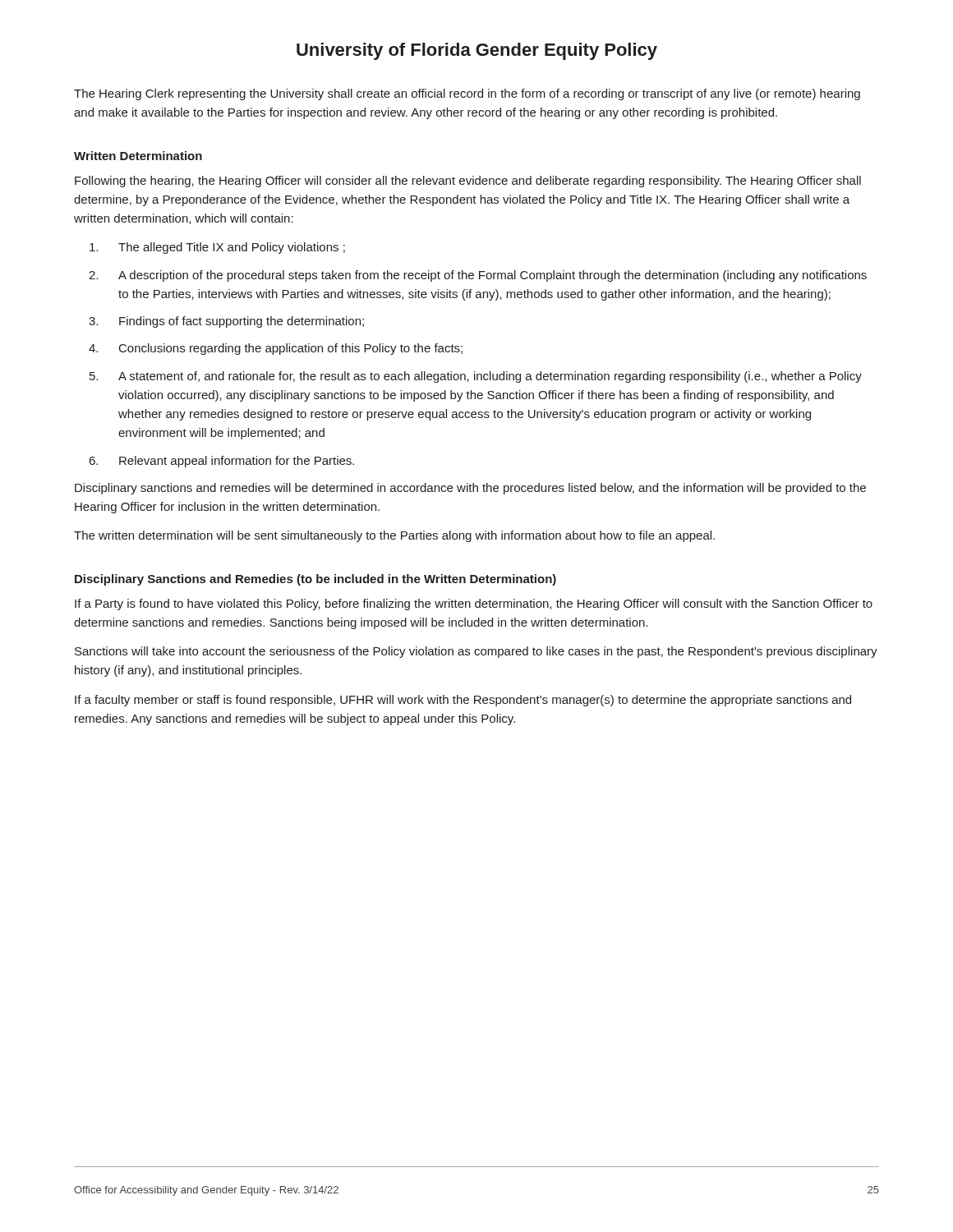Viewport: 953px width, 1232px height.
Task: Navigate to the text block starting "5. A statement of,"
Action: pyautogui.click(x=476, y=404)
